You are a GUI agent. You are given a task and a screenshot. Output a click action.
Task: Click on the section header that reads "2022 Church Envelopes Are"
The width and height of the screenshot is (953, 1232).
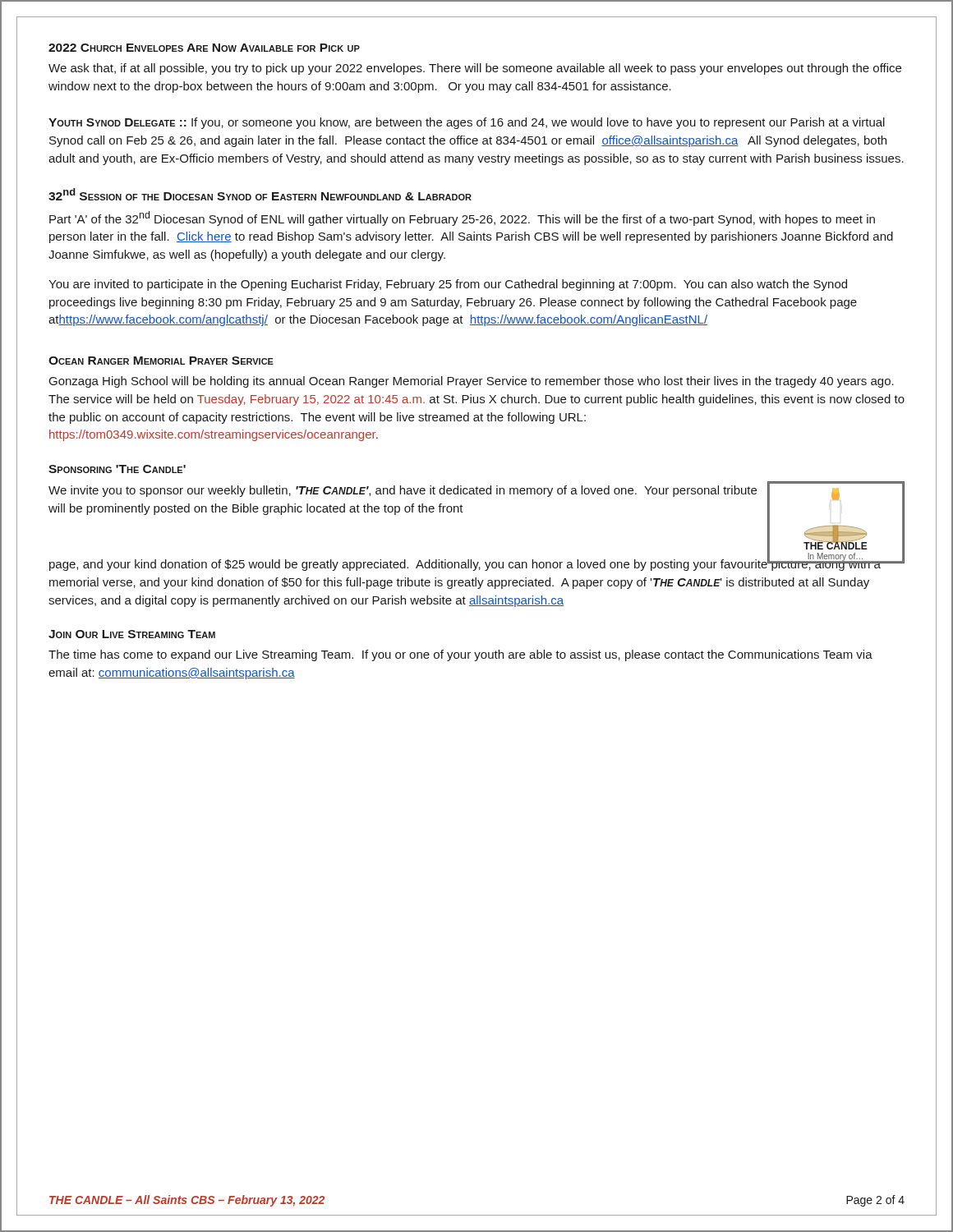click(204, 47)
